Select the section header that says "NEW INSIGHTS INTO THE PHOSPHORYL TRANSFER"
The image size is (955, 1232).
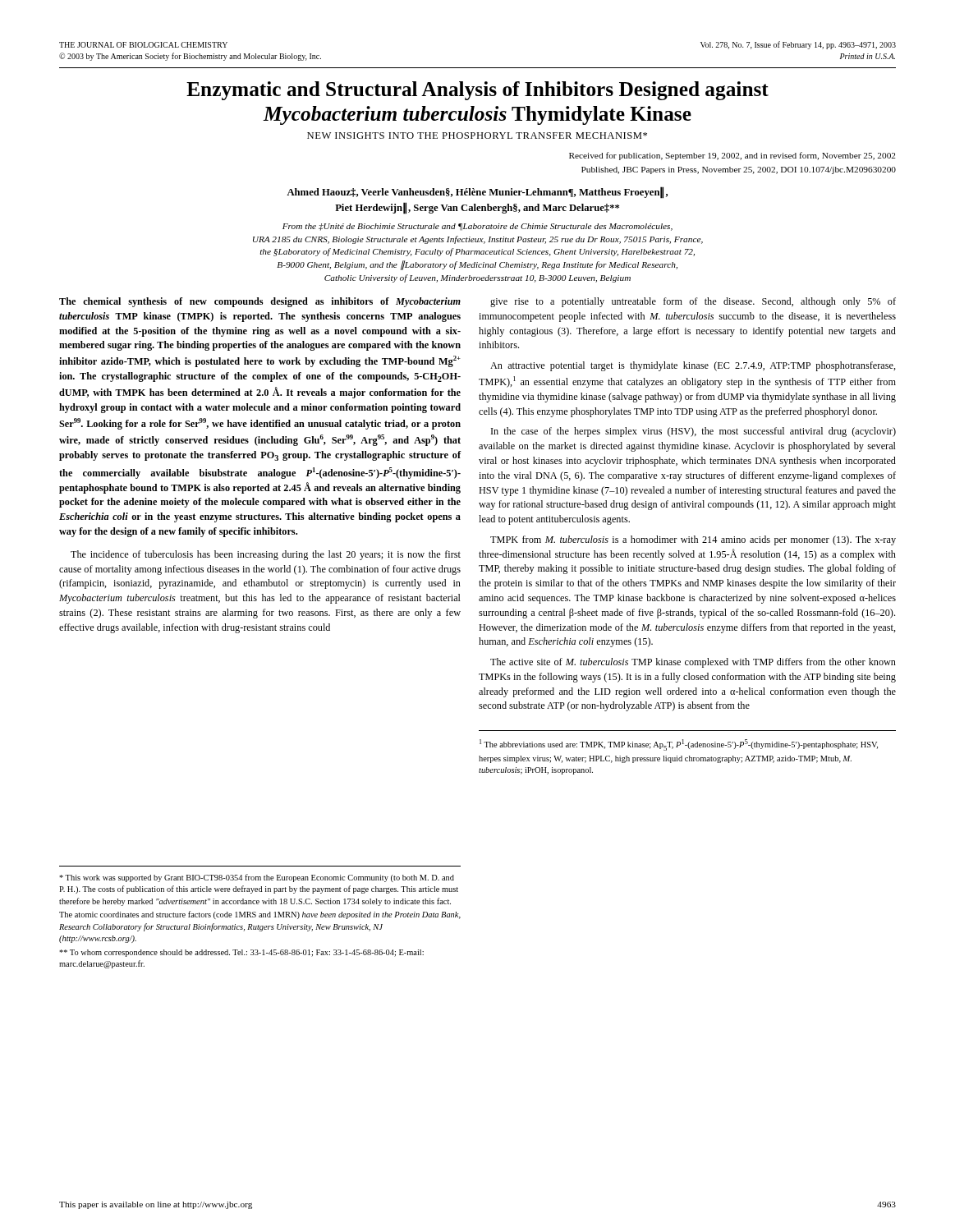click(x=478, y=135)
